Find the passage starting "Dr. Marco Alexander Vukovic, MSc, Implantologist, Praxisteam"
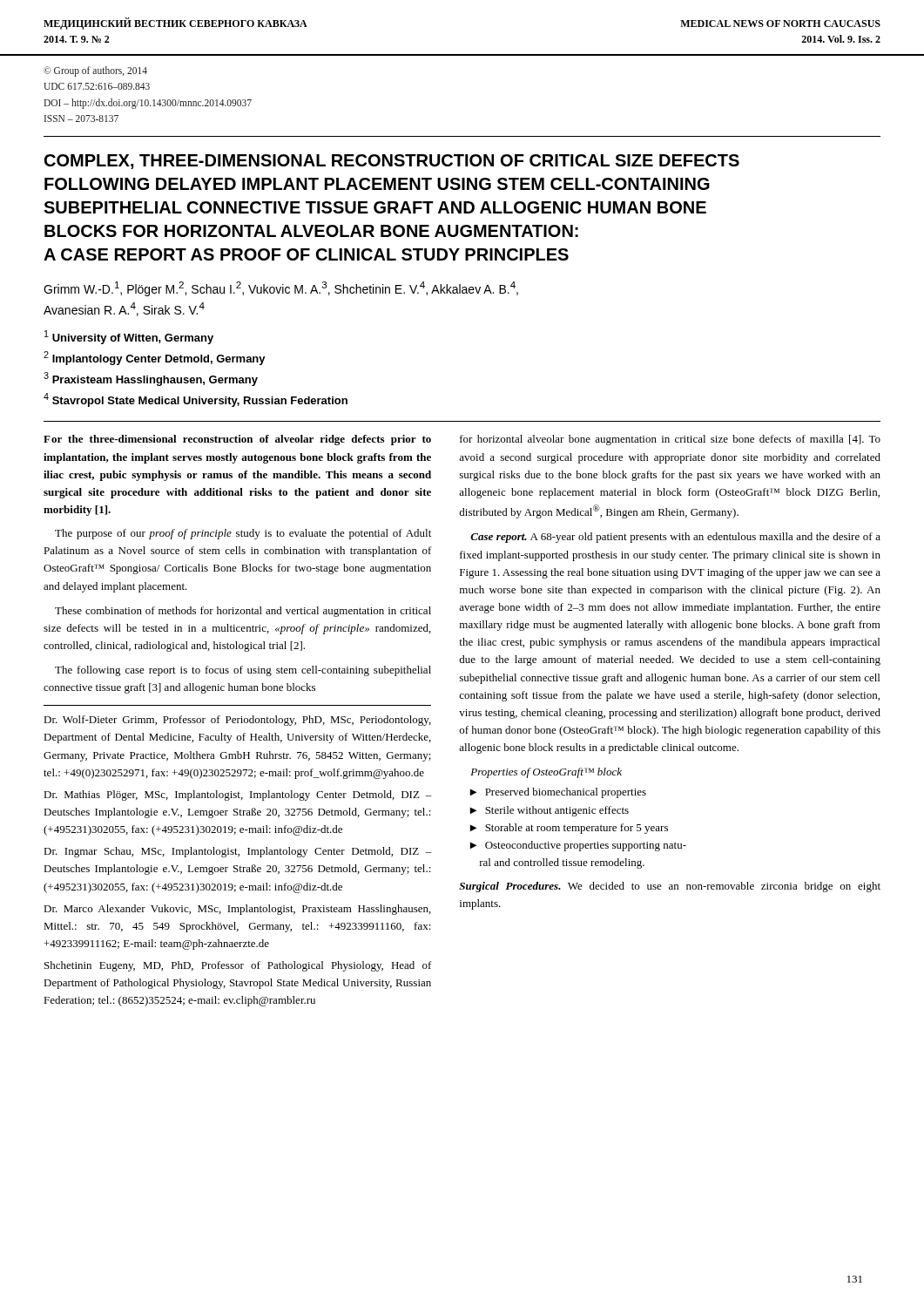The height and width of the screenshot is (1307, 924). pos(237,926)
